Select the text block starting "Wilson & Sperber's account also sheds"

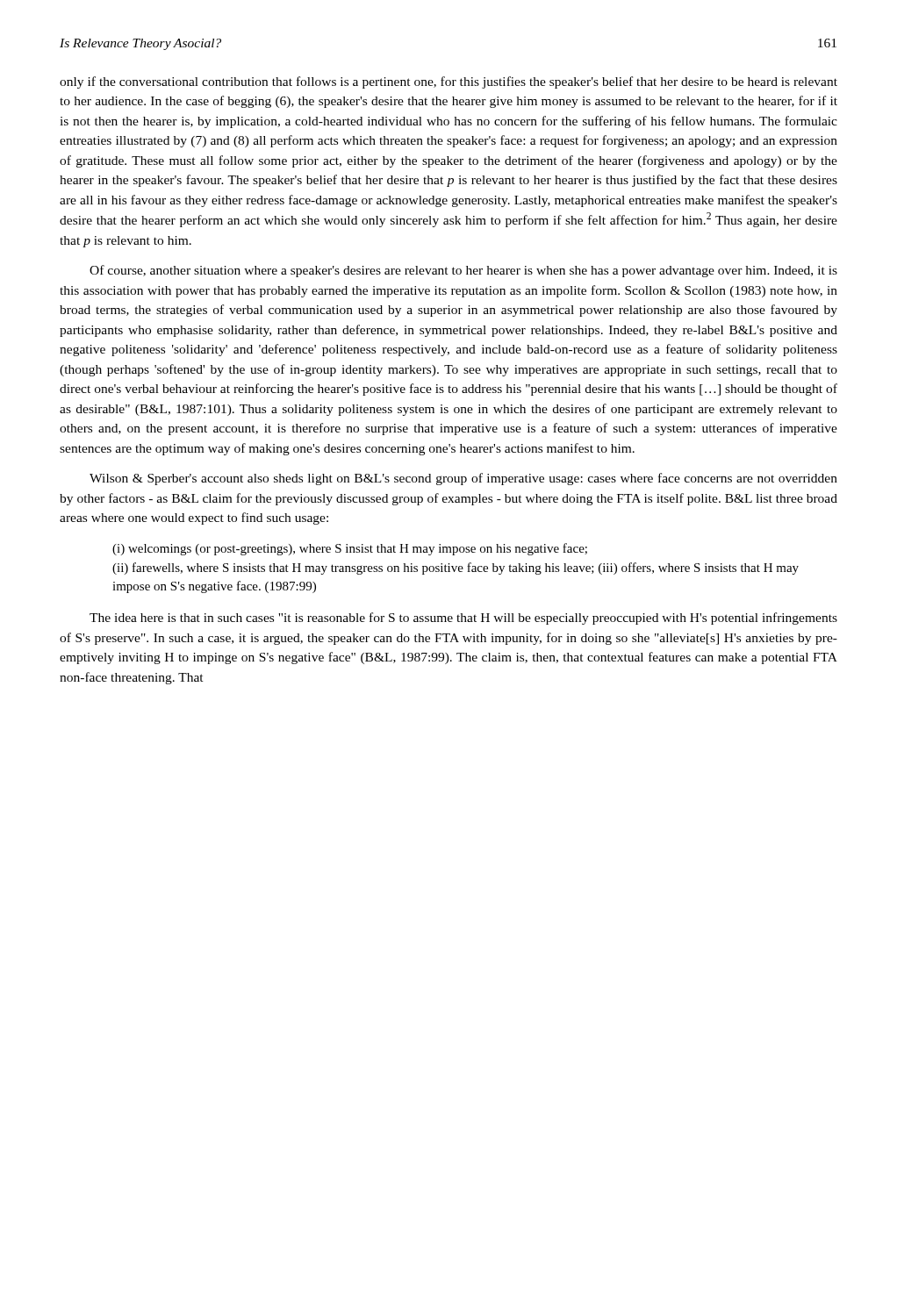[x=448, y=498]
